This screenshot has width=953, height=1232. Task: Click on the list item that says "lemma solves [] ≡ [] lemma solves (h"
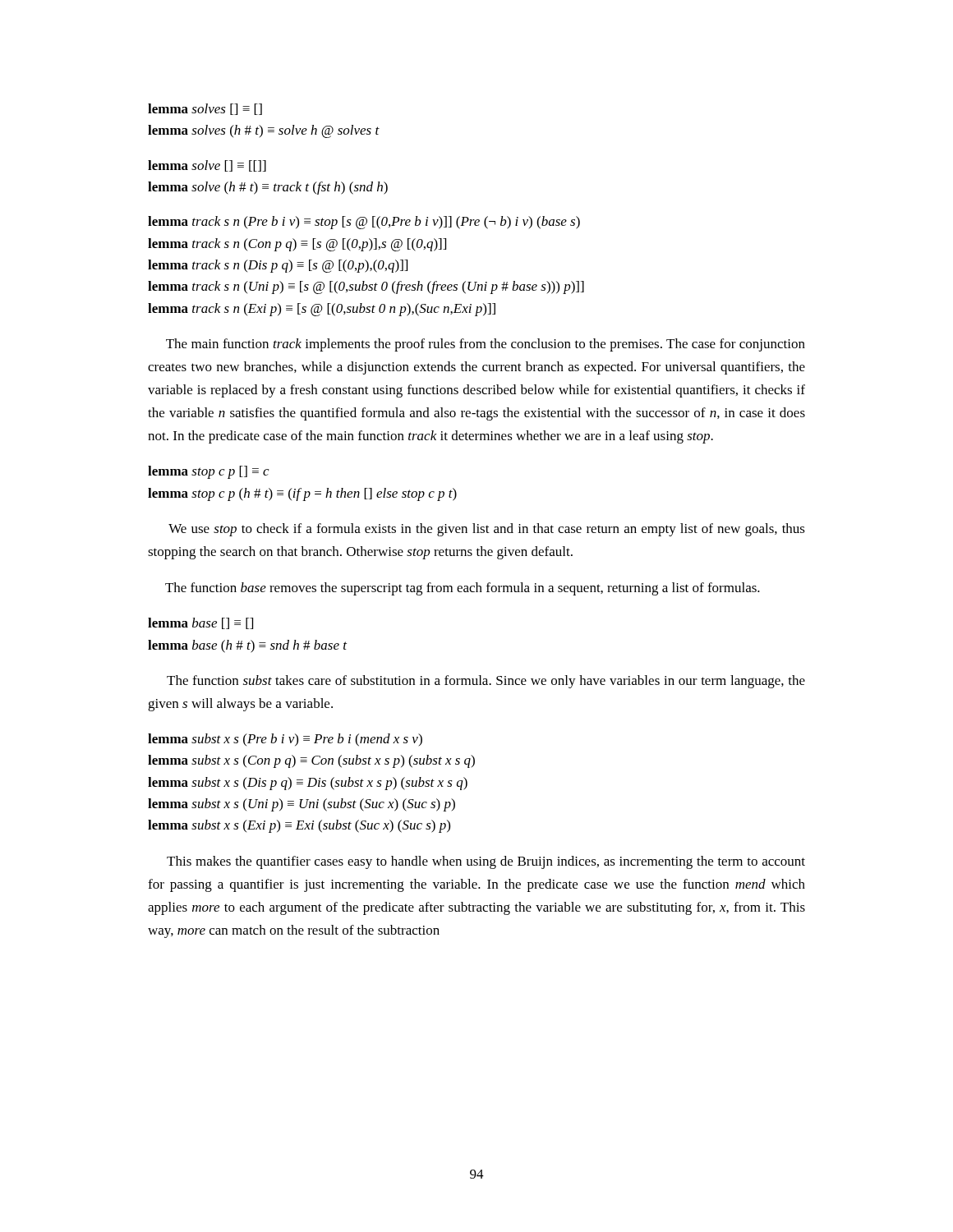coord(205,109)
